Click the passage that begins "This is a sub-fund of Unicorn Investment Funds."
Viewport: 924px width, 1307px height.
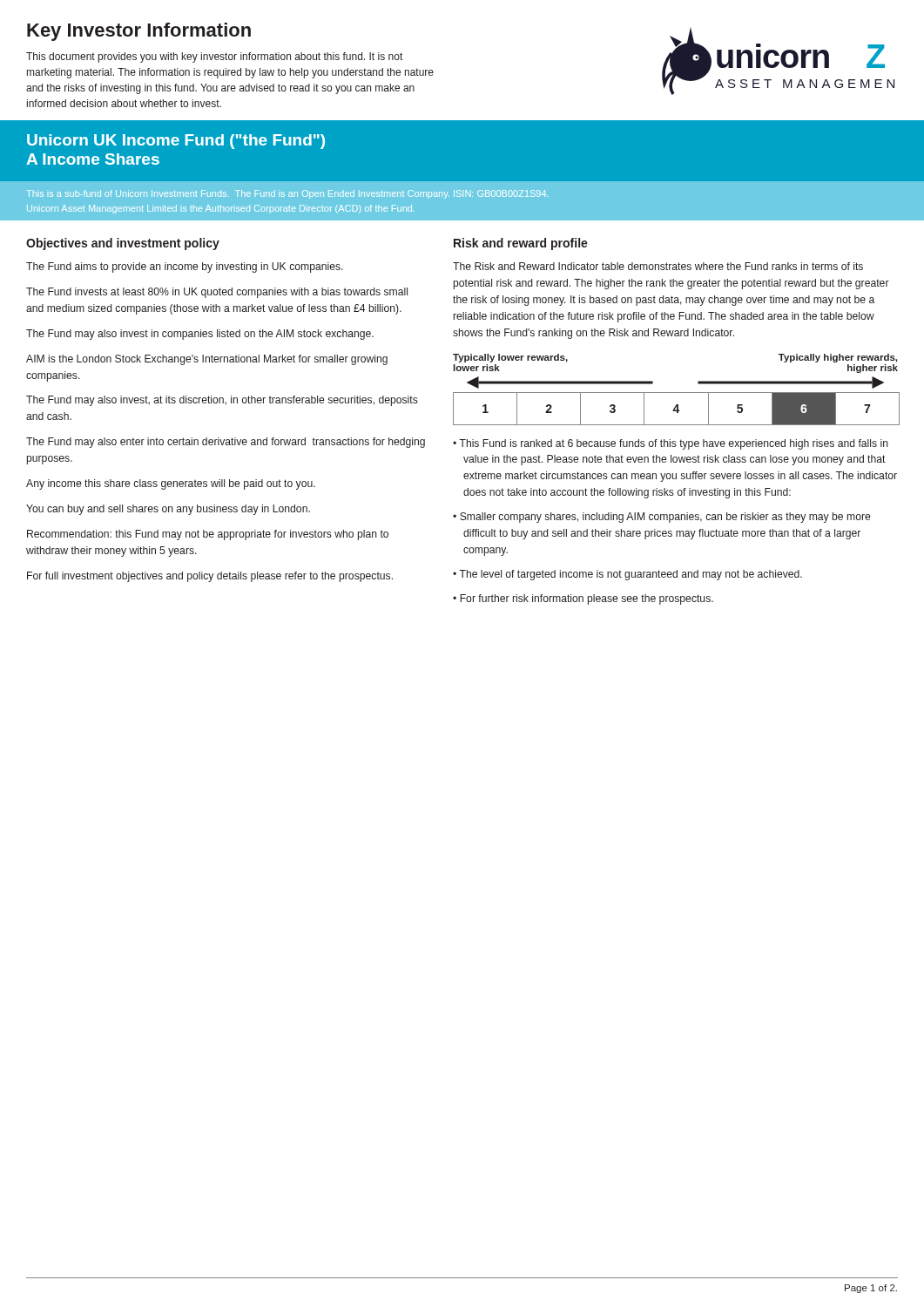[x=288, y=201]
